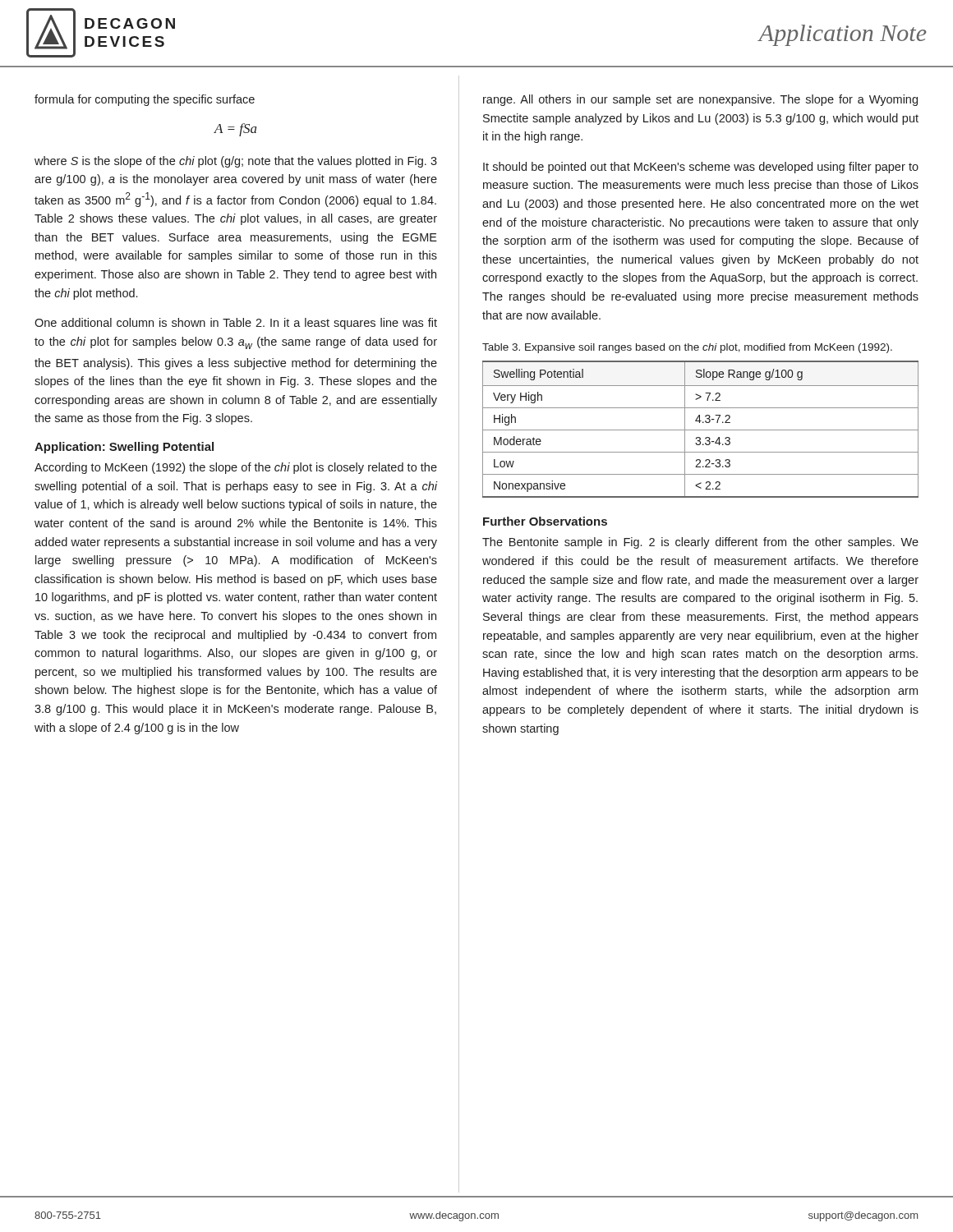Viewport: 953px width, 1232px height.
Task: Find the text block containing "The Bentonite sample in Fig. 2 is"
Action: [700, 635]
